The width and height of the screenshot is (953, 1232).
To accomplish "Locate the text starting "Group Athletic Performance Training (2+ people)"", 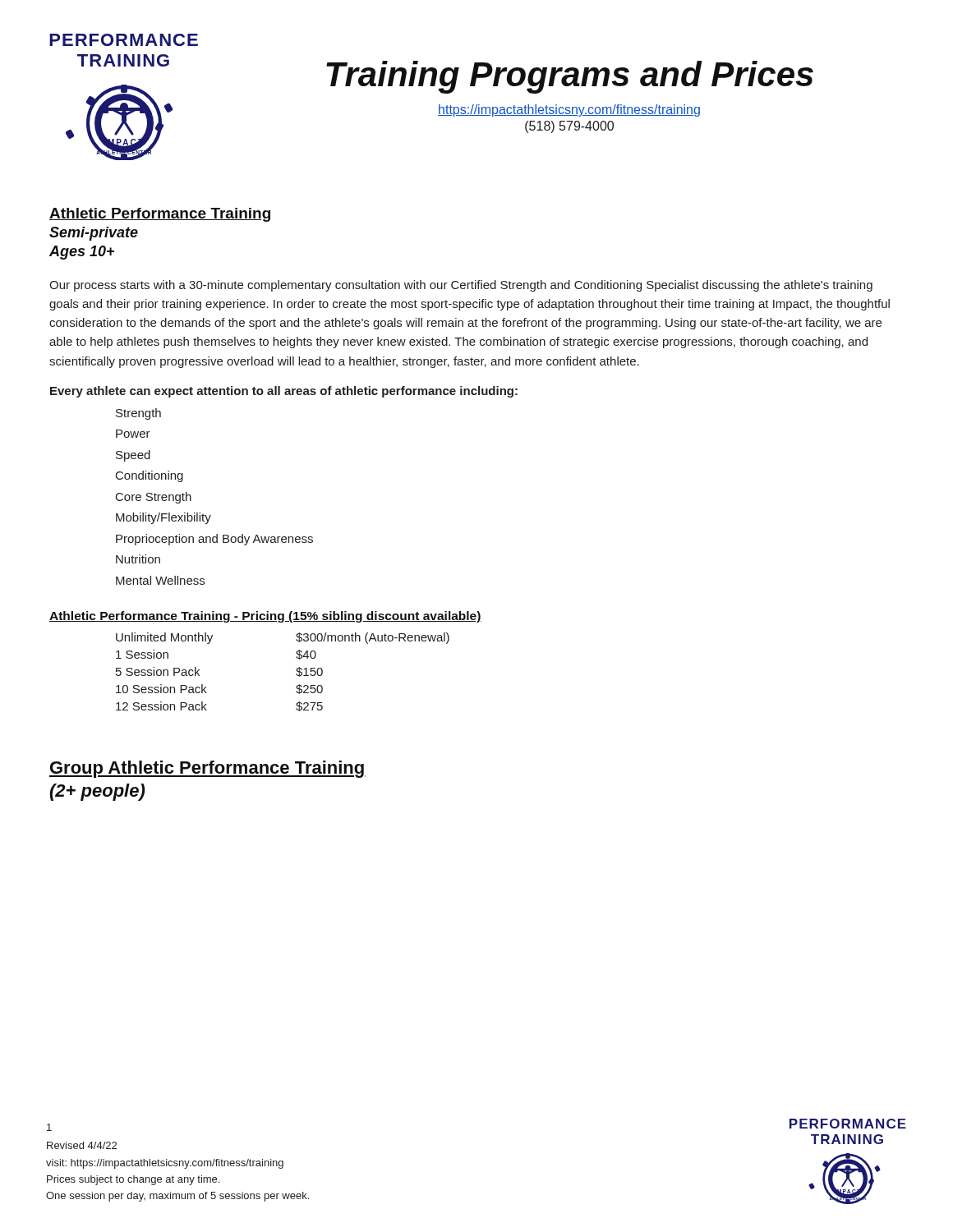I will point(207,769).
